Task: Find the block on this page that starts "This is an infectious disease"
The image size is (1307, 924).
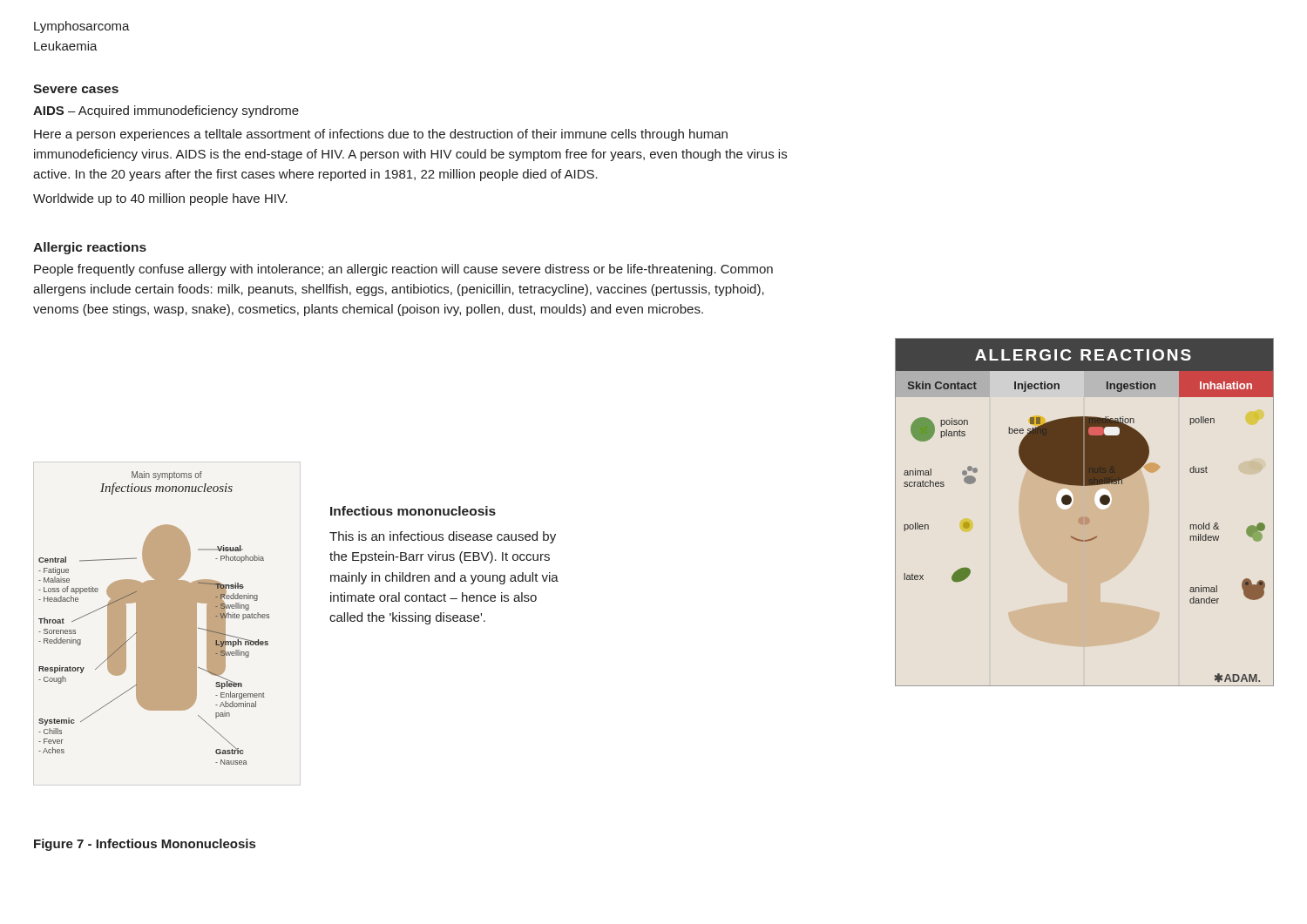Action: (444, 577)
